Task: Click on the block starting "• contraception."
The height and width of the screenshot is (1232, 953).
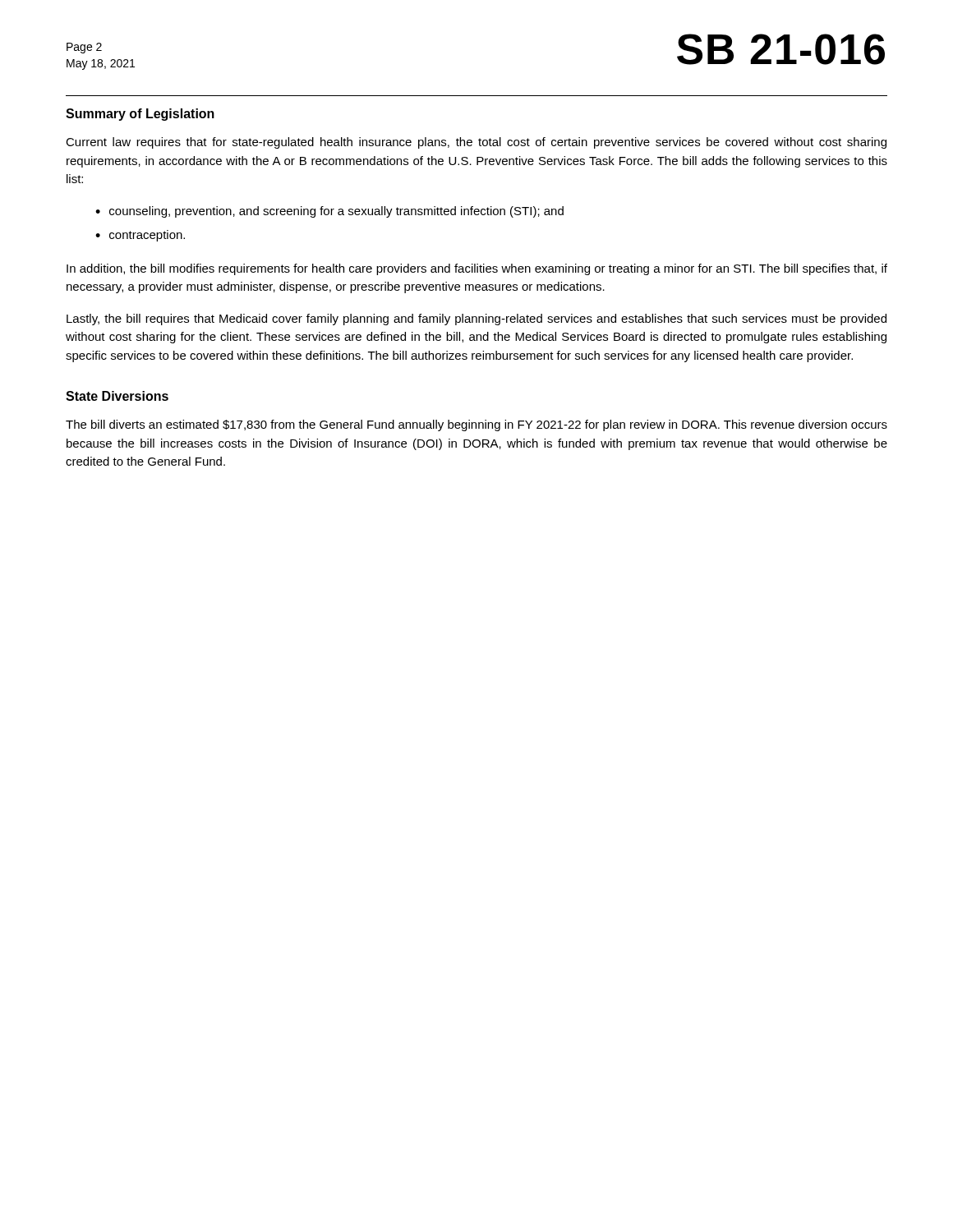Action: (141, 236)
